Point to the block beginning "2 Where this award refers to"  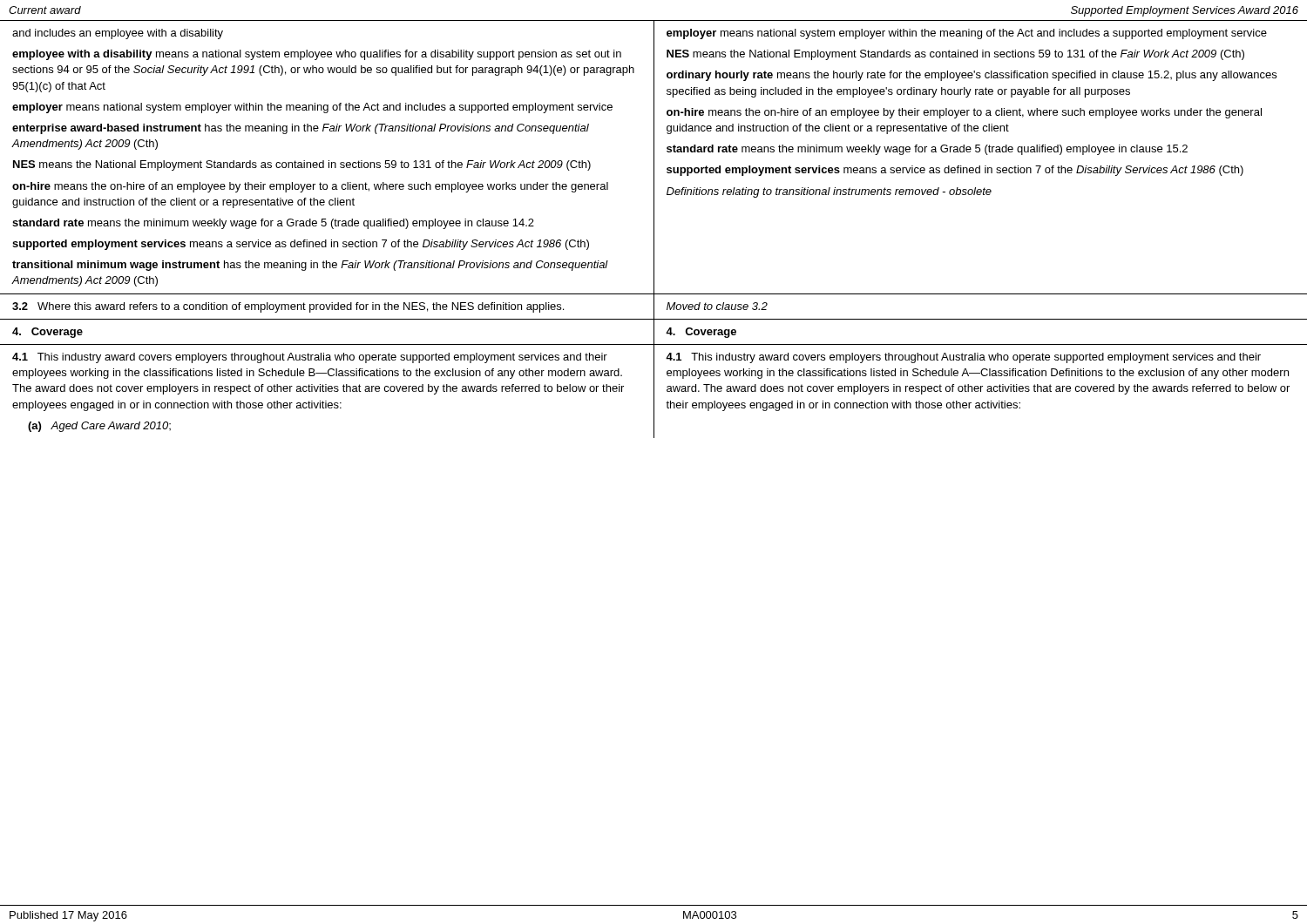point(326,306)
